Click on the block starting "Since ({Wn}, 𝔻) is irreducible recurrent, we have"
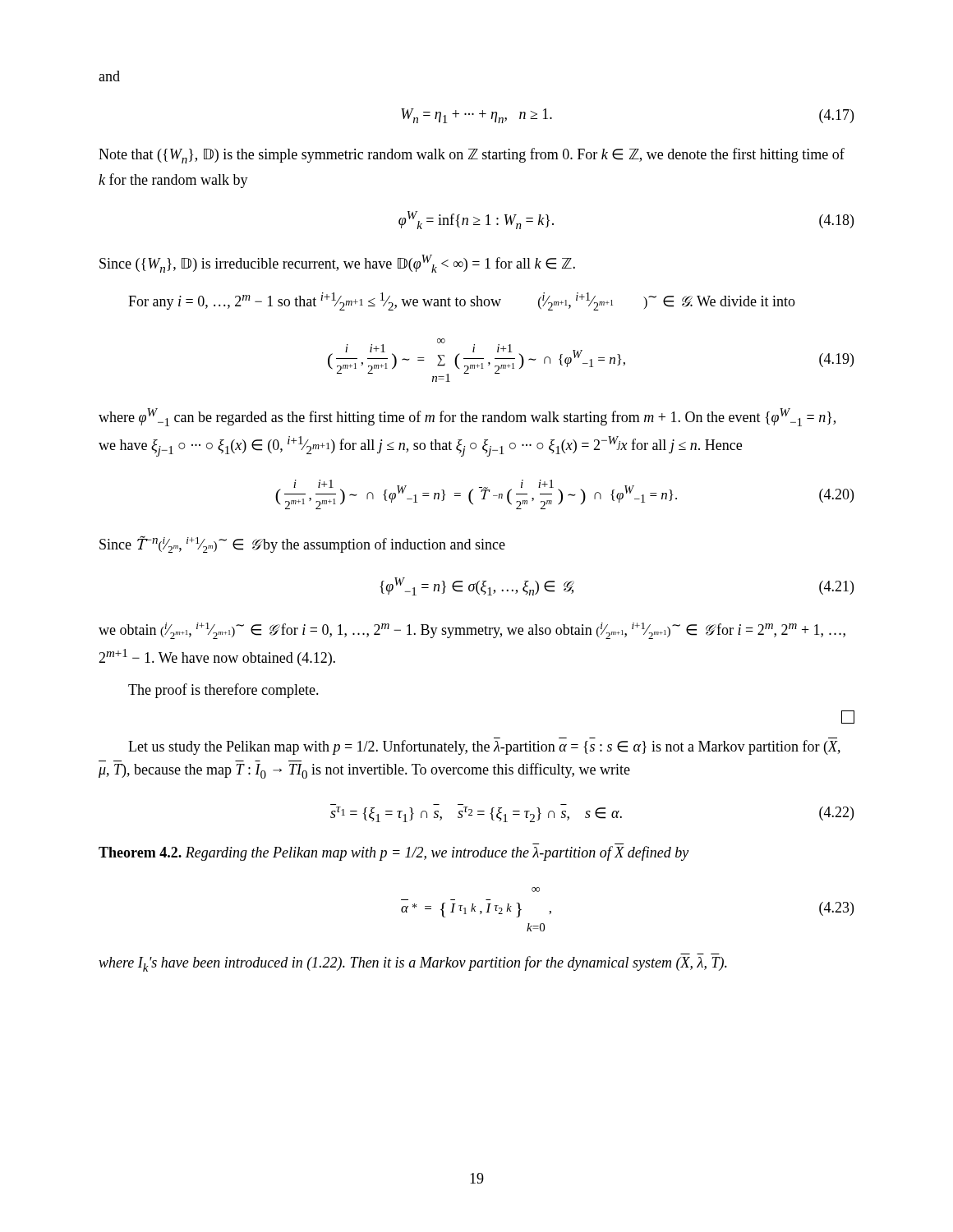The image size is (953, 1232). 337,264
